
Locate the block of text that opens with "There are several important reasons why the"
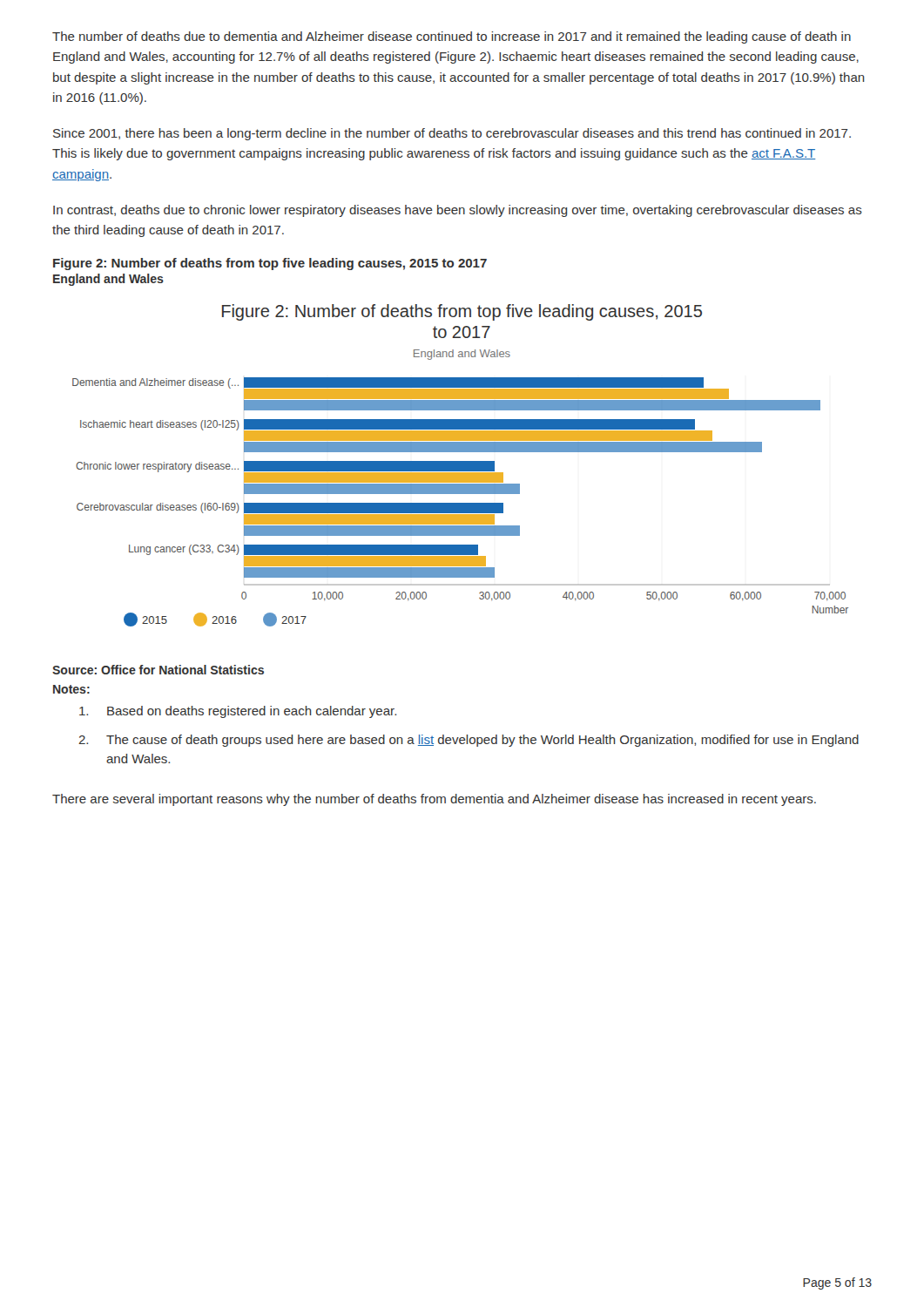click(435, 798)
